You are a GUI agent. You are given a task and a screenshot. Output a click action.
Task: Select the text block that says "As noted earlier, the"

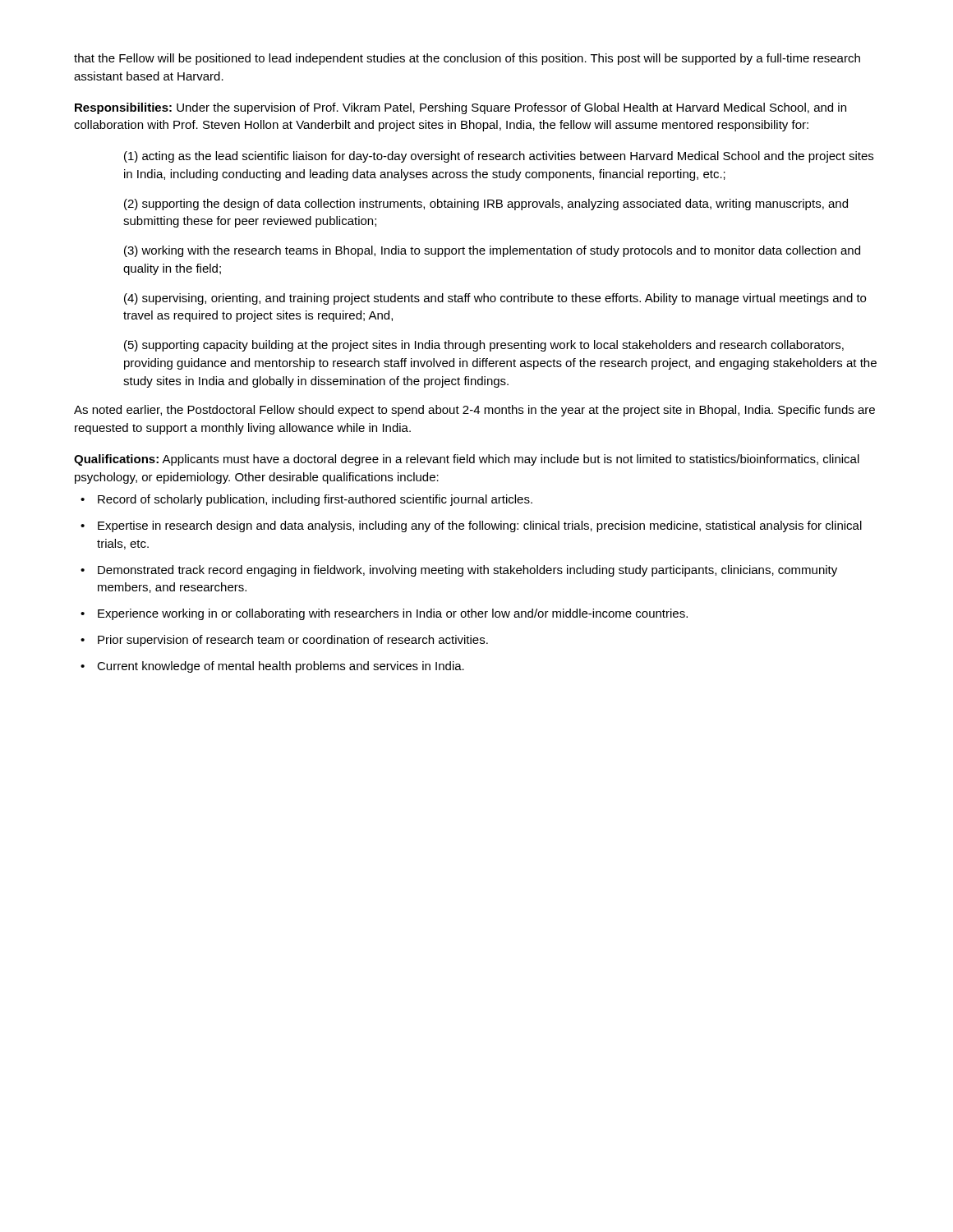tap(475, 419)
